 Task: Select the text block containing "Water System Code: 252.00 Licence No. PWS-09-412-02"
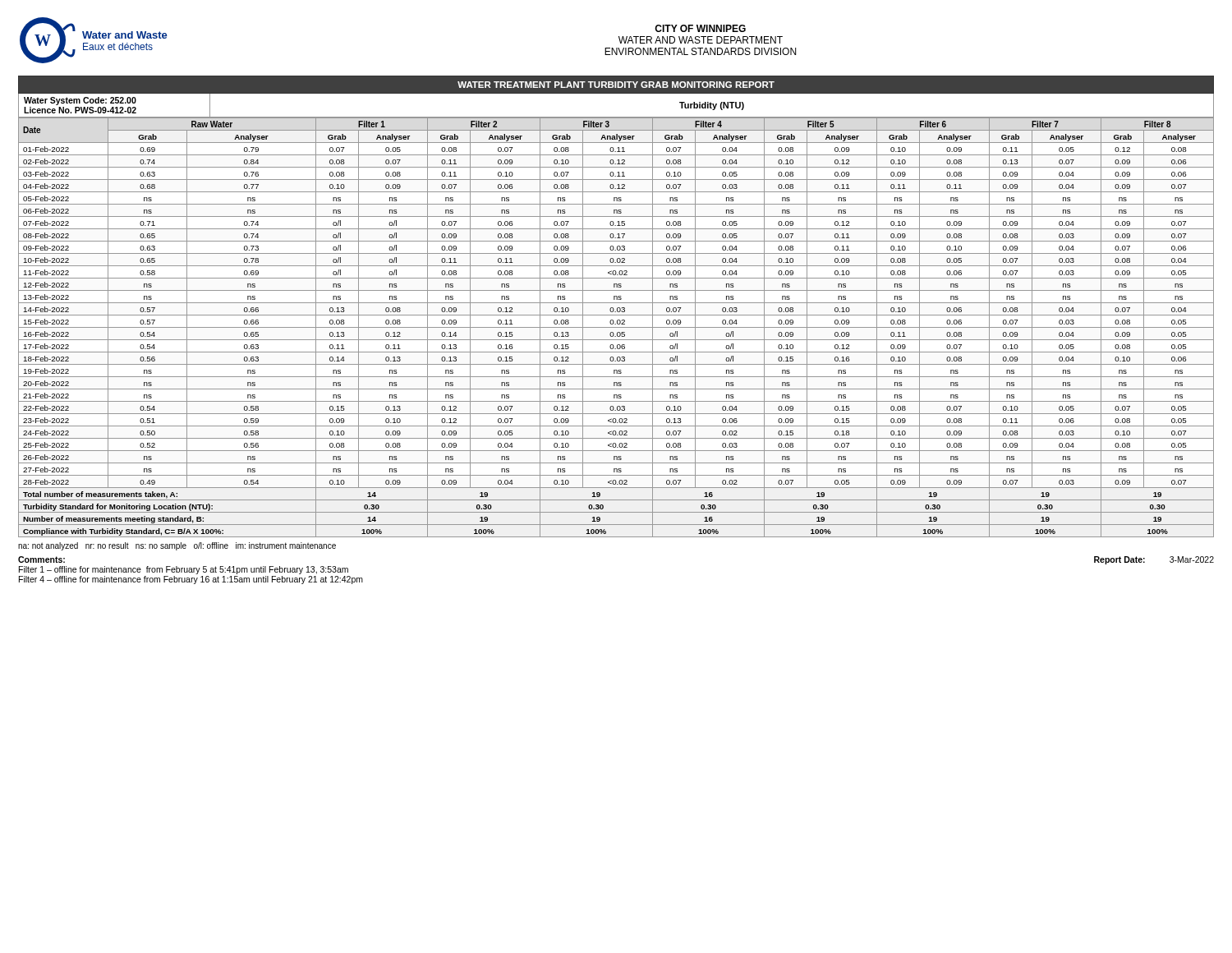[616, 105]
